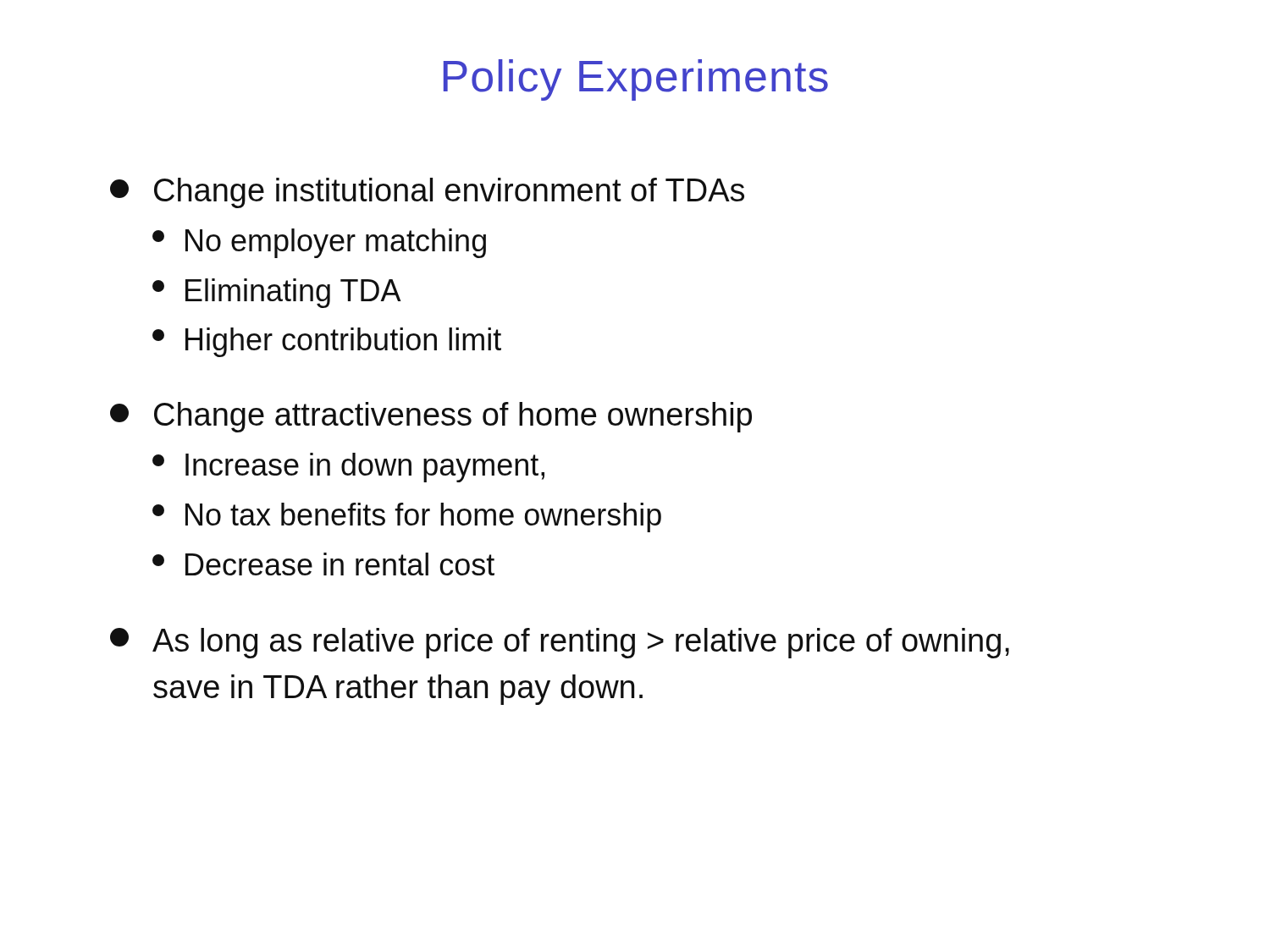Find the passage starting "Change institutional environment of TDAs"
1270x952 pixels.
427,193
